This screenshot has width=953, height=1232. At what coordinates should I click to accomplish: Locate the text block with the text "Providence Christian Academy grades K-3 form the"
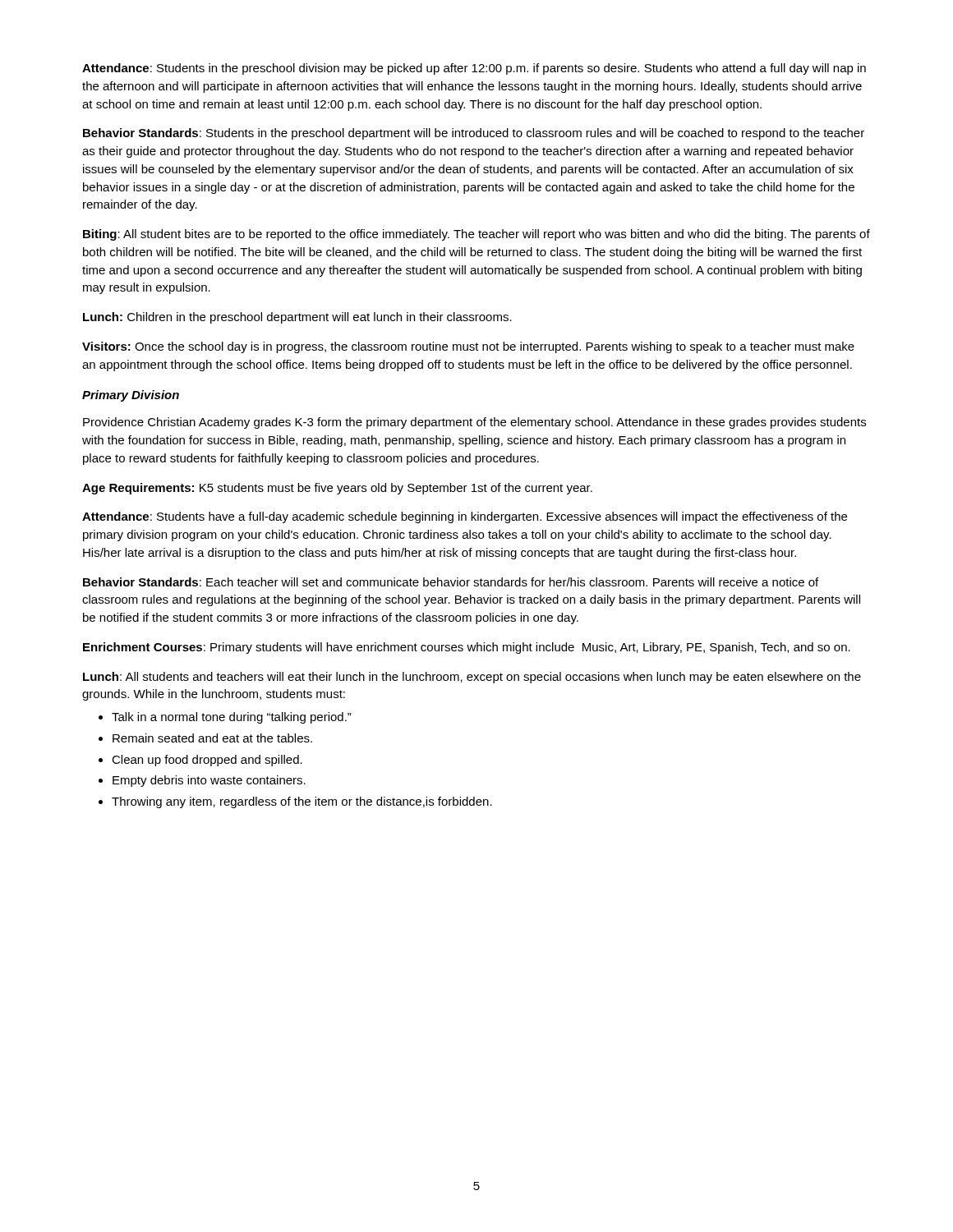pyautogui.click(x=474, y=440)
